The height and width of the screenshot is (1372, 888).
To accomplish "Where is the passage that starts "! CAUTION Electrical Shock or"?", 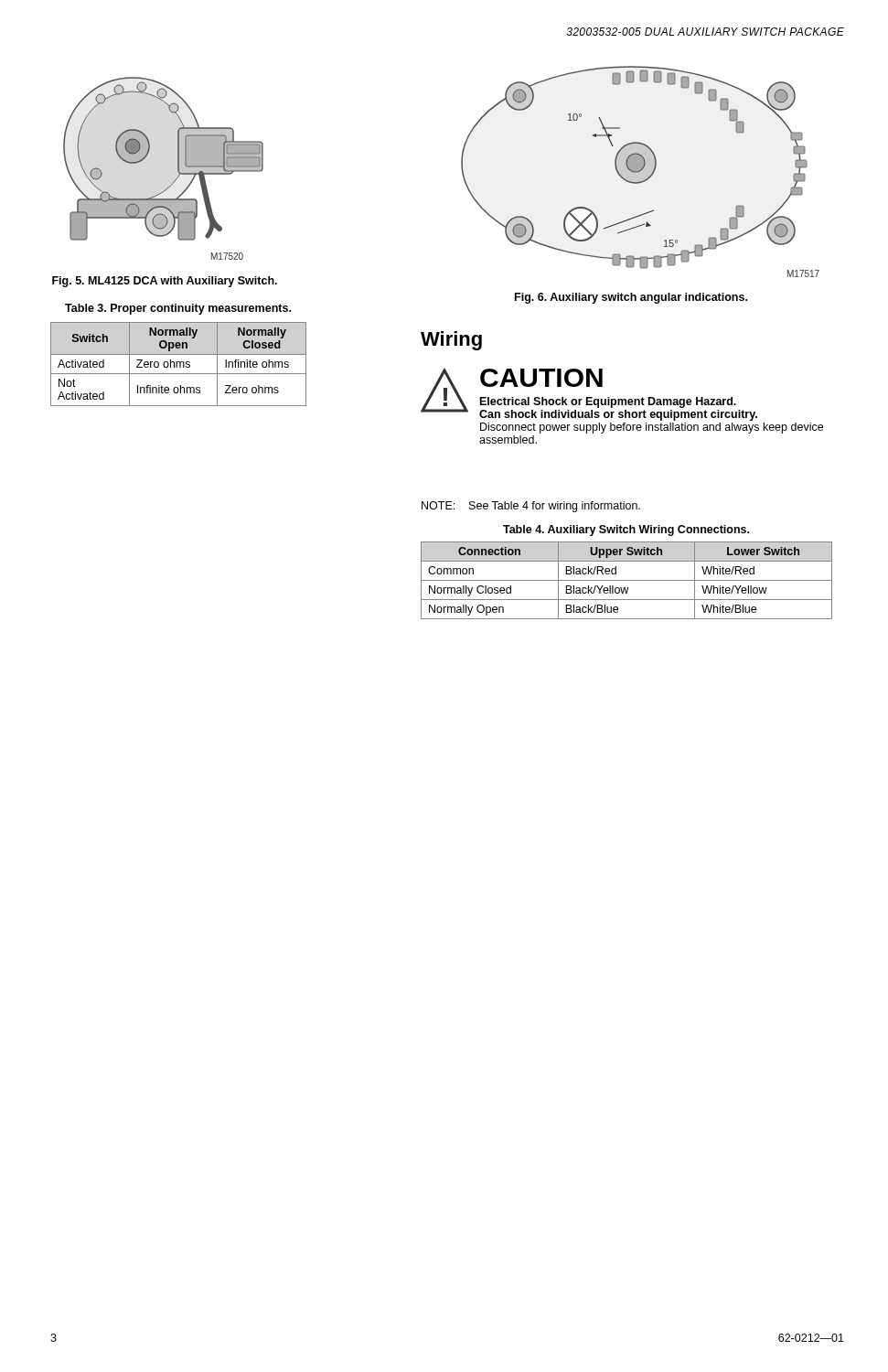I will [626, 405].
